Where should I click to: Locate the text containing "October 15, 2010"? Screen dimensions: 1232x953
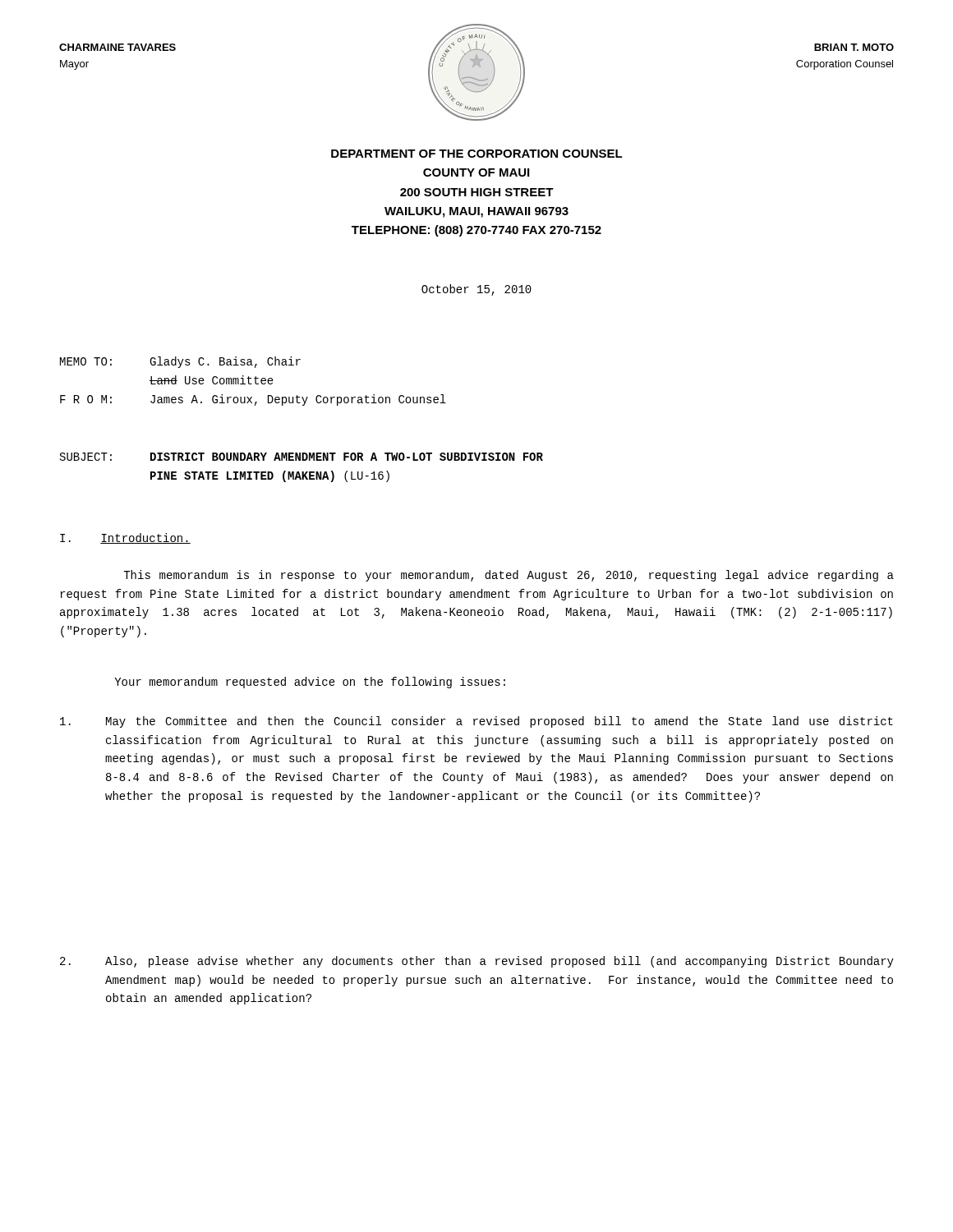point(476,290)
